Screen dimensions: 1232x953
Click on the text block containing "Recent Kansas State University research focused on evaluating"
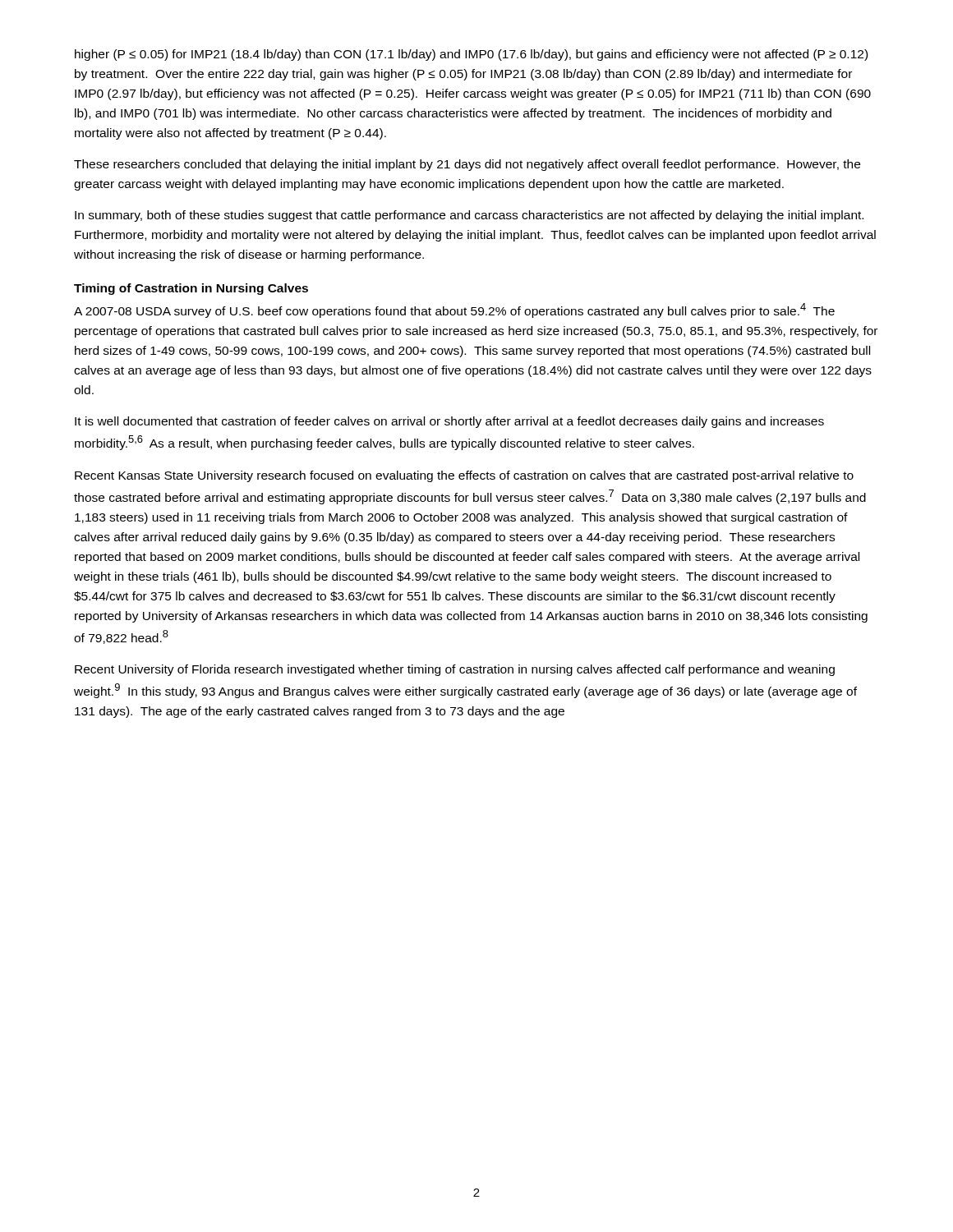476,557
